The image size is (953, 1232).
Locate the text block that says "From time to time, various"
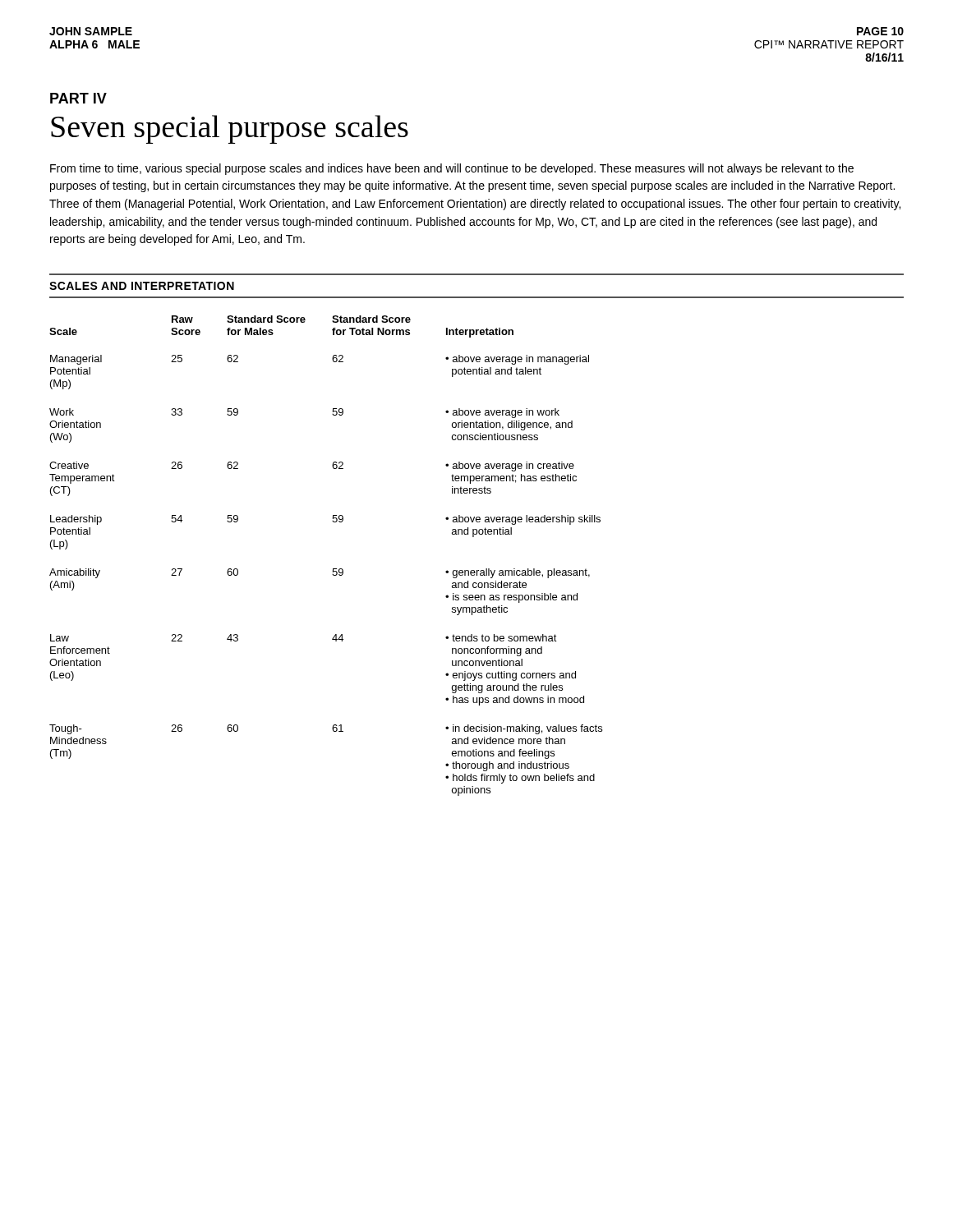tap(475, 204)
